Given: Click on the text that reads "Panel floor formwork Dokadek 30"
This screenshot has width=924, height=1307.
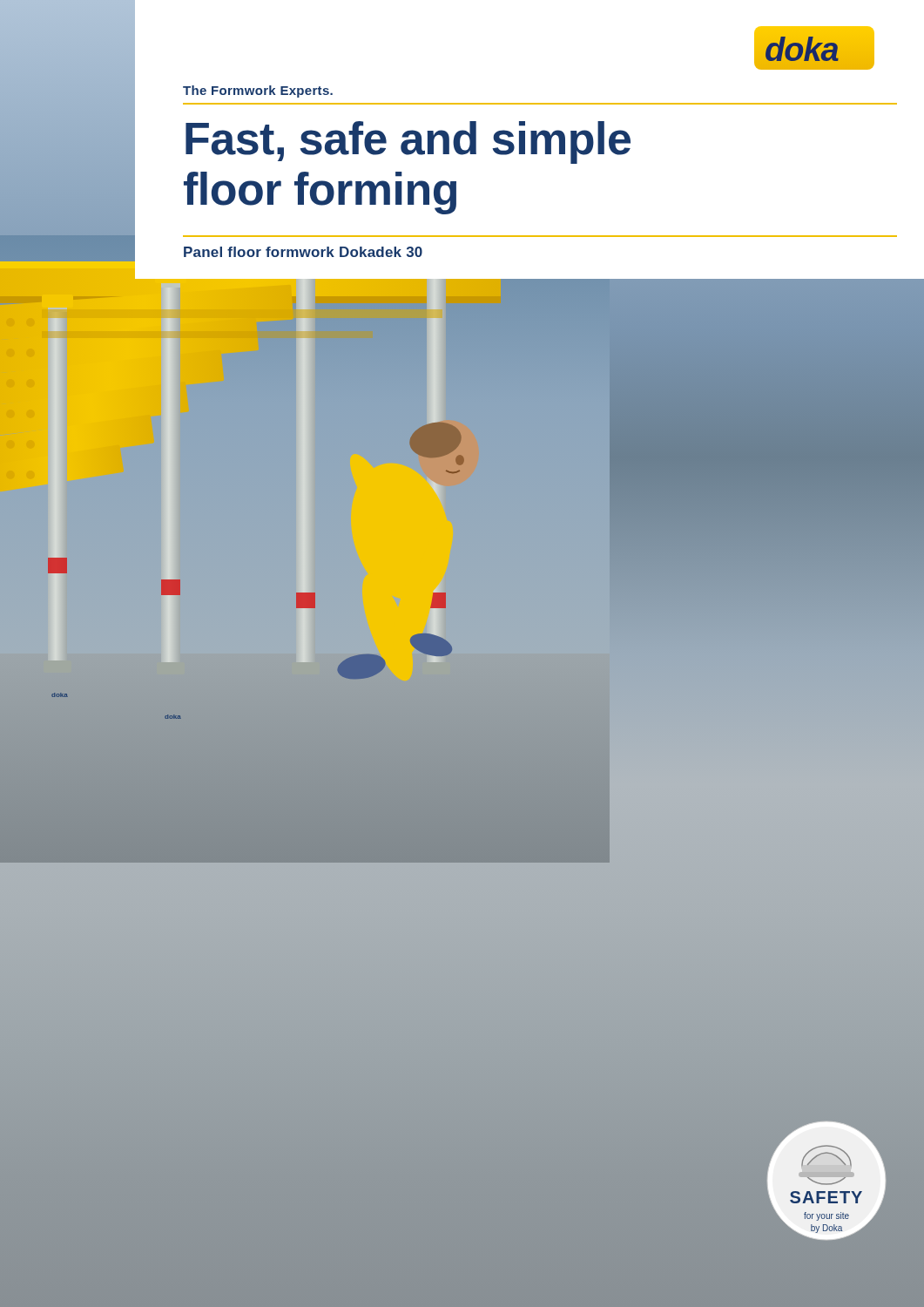Looking at the screenshot, I should tap(303, 252).
